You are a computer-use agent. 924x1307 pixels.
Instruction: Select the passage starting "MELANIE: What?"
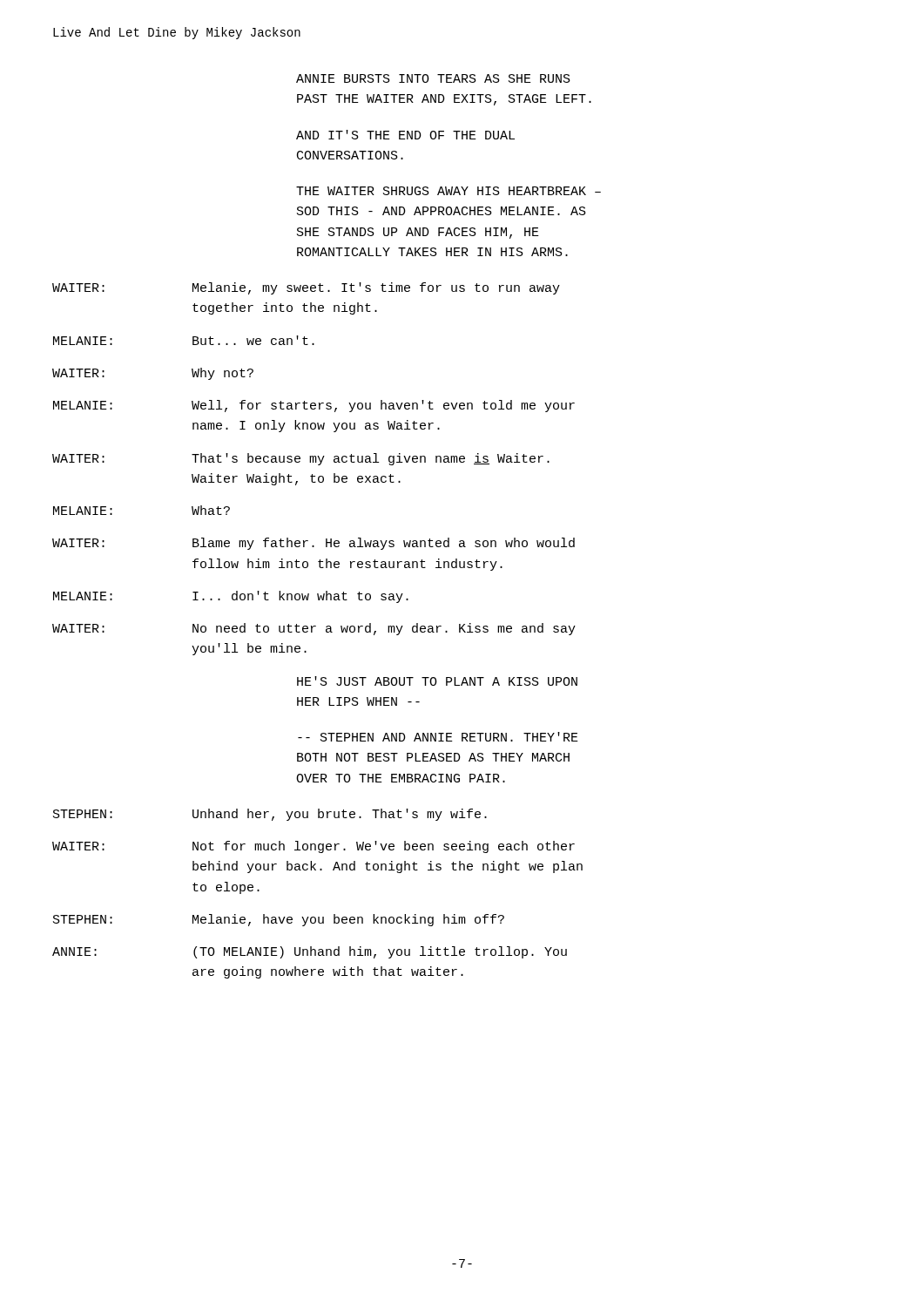click(79, 510)
